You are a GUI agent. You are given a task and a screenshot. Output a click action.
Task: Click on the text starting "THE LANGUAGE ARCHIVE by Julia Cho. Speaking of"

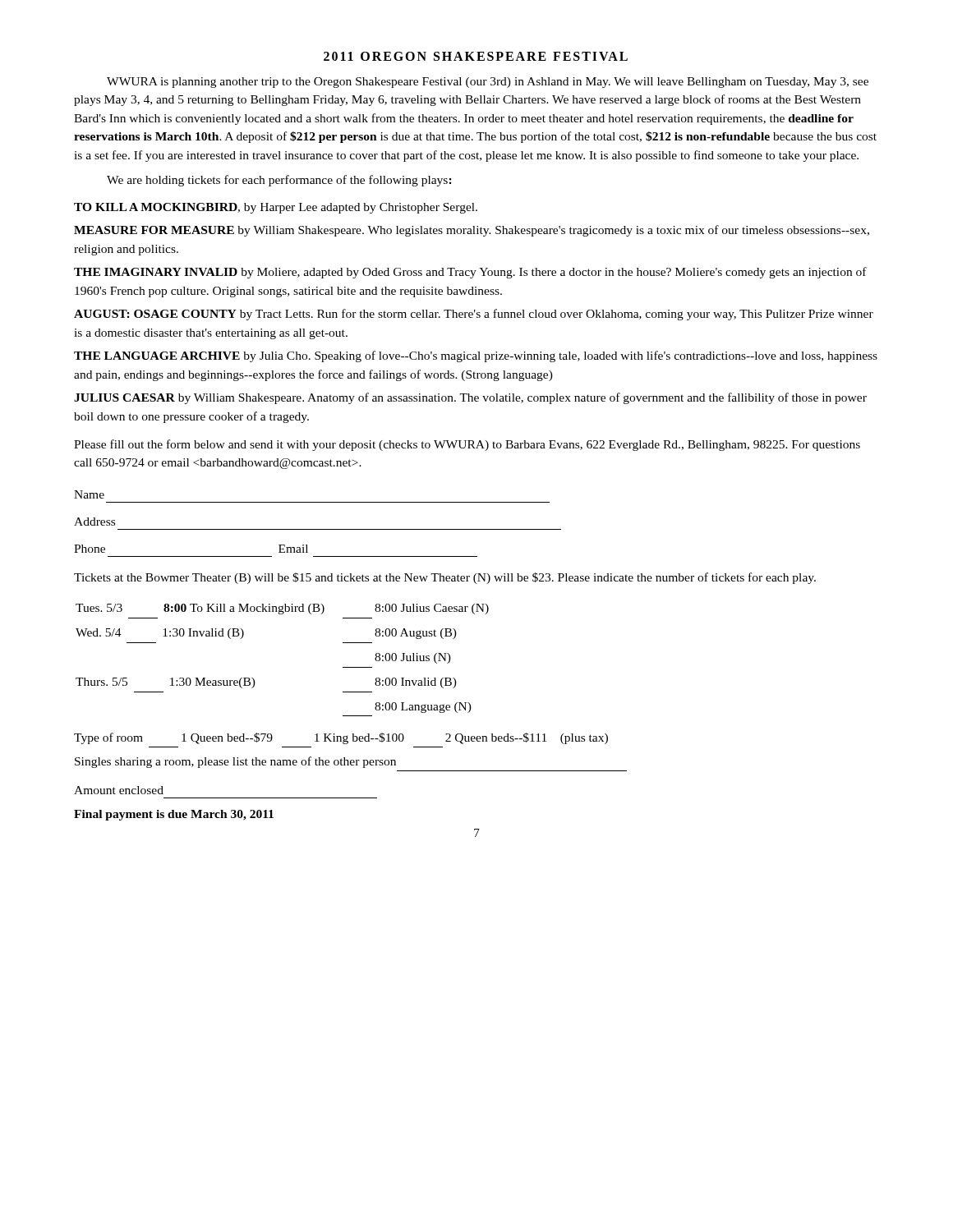click(476, 364)
